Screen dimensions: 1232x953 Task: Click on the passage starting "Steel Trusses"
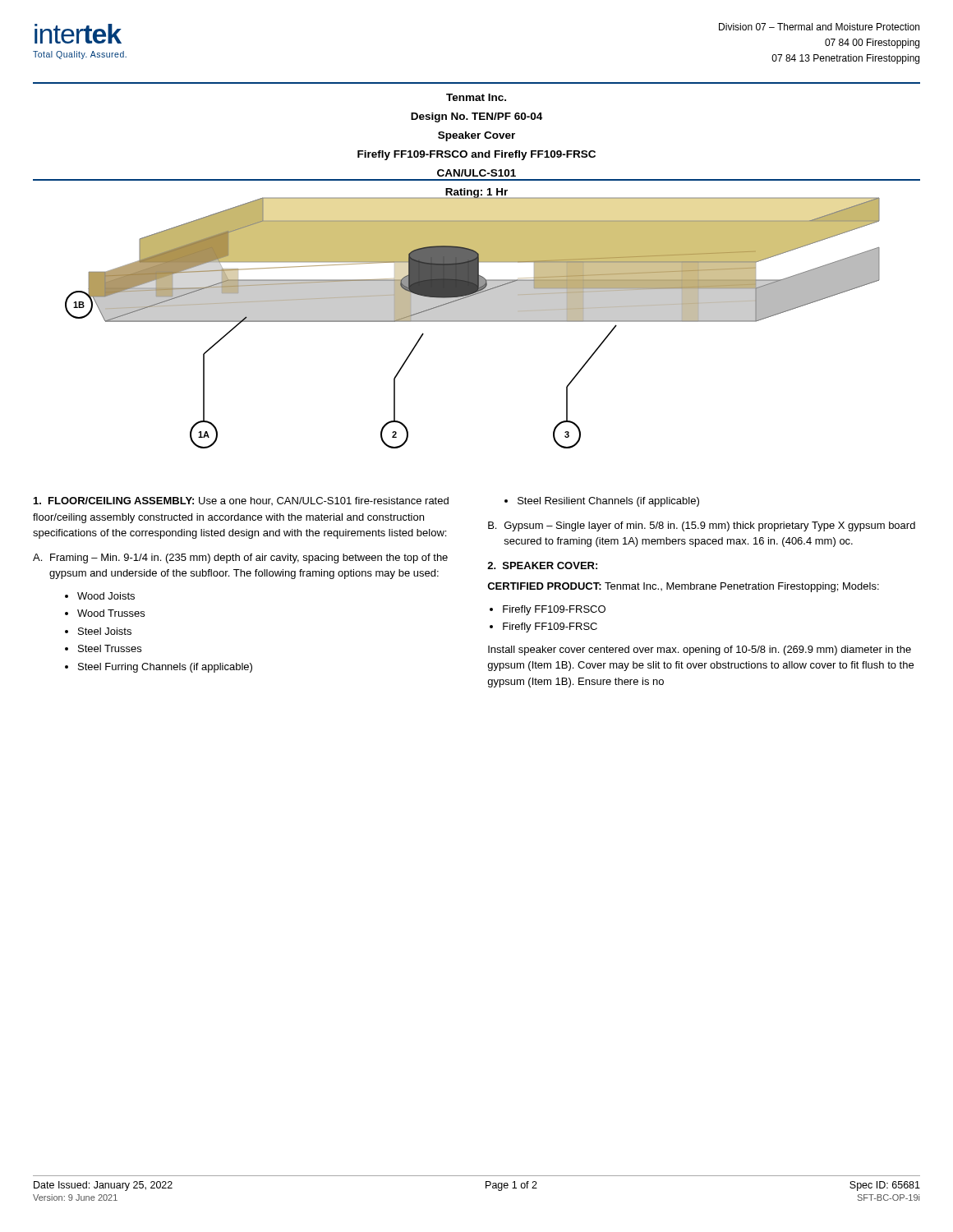(110, 648)
